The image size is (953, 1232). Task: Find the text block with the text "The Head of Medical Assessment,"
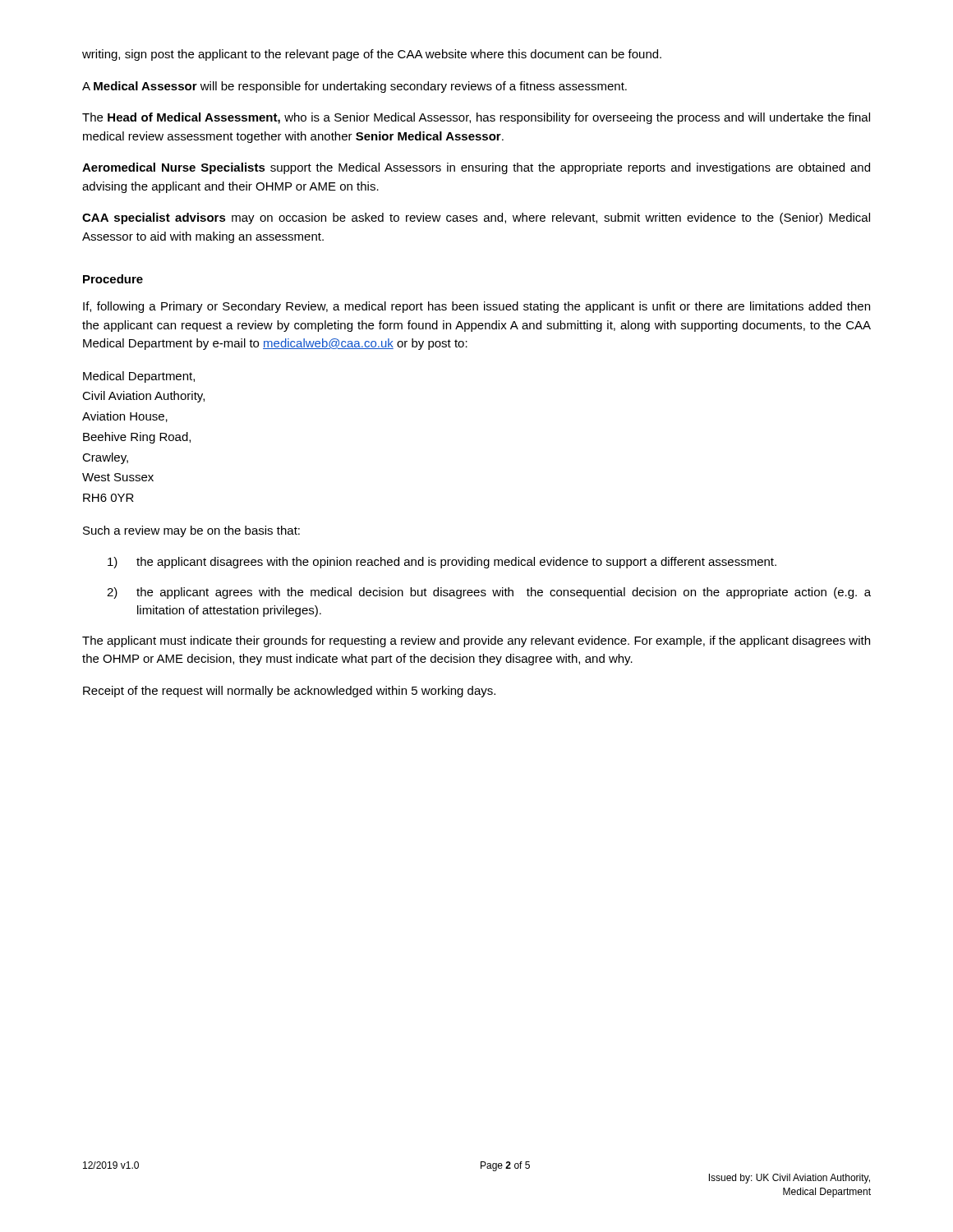click(x=476, y=126)
